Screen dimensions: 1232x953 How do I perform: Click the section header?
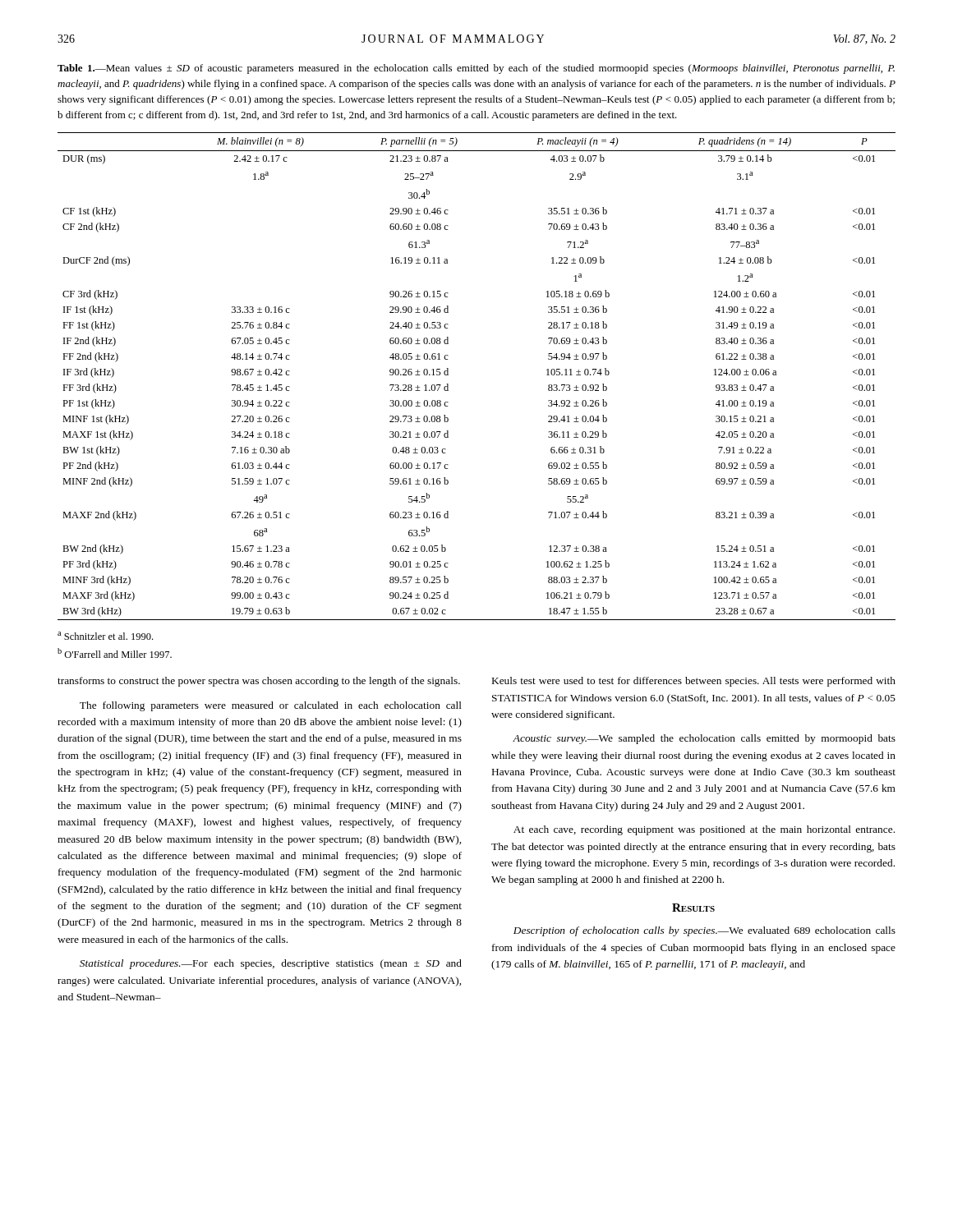[693, 907]
